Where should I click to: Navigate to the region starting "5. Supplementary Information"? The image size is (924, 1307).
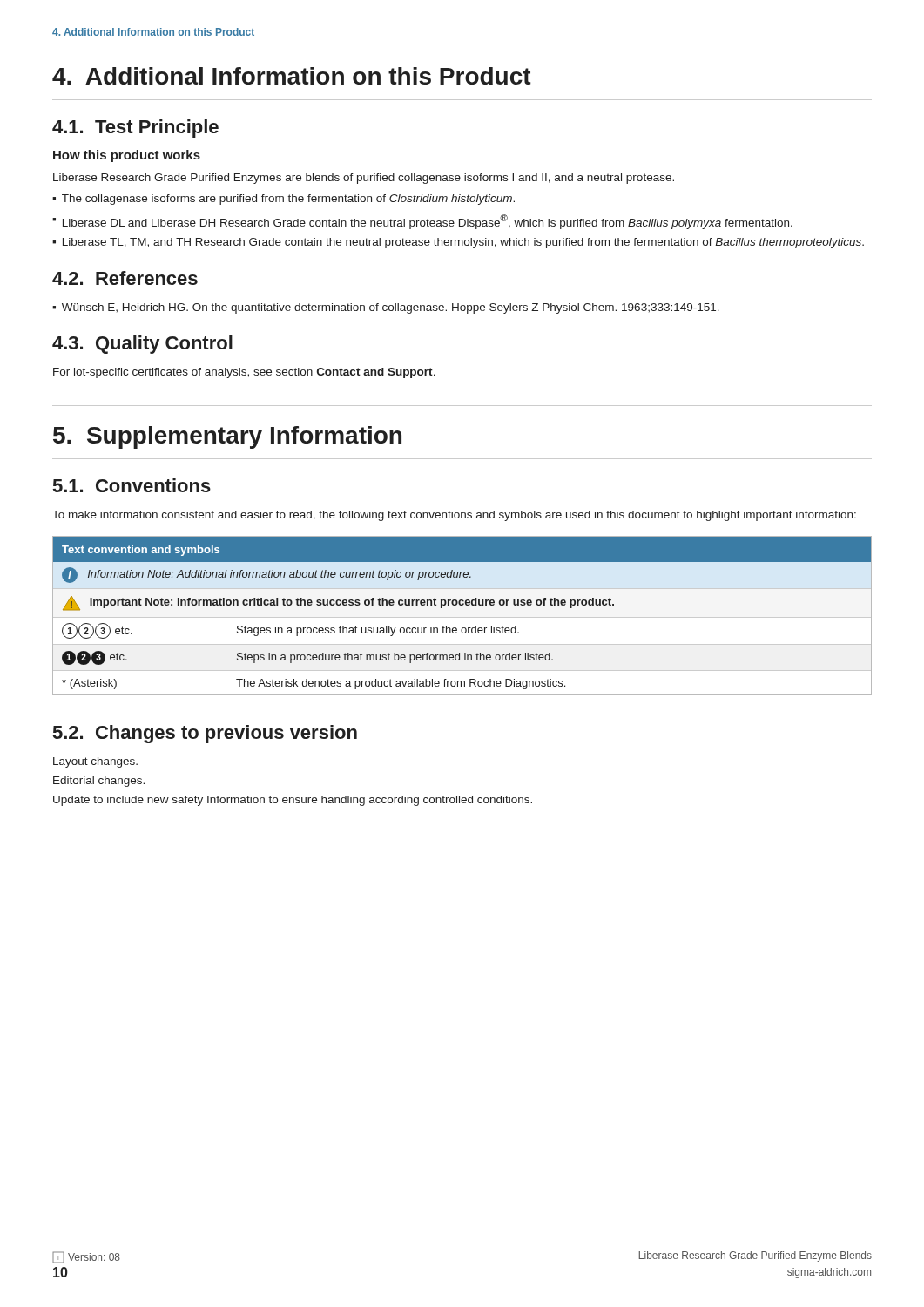[228, 435]
